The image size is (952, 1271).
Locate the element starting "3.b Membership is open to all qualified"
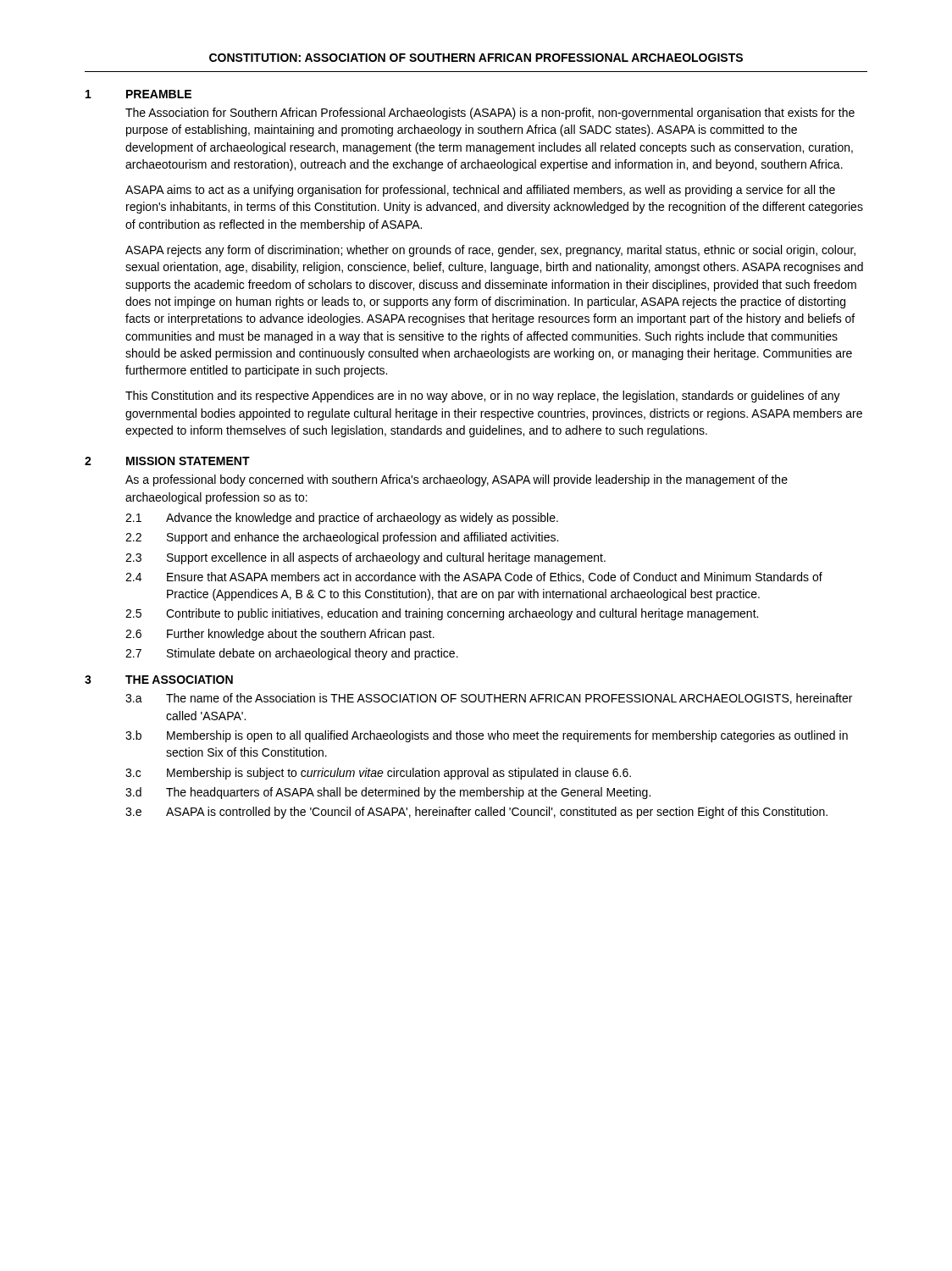[496, 744]
